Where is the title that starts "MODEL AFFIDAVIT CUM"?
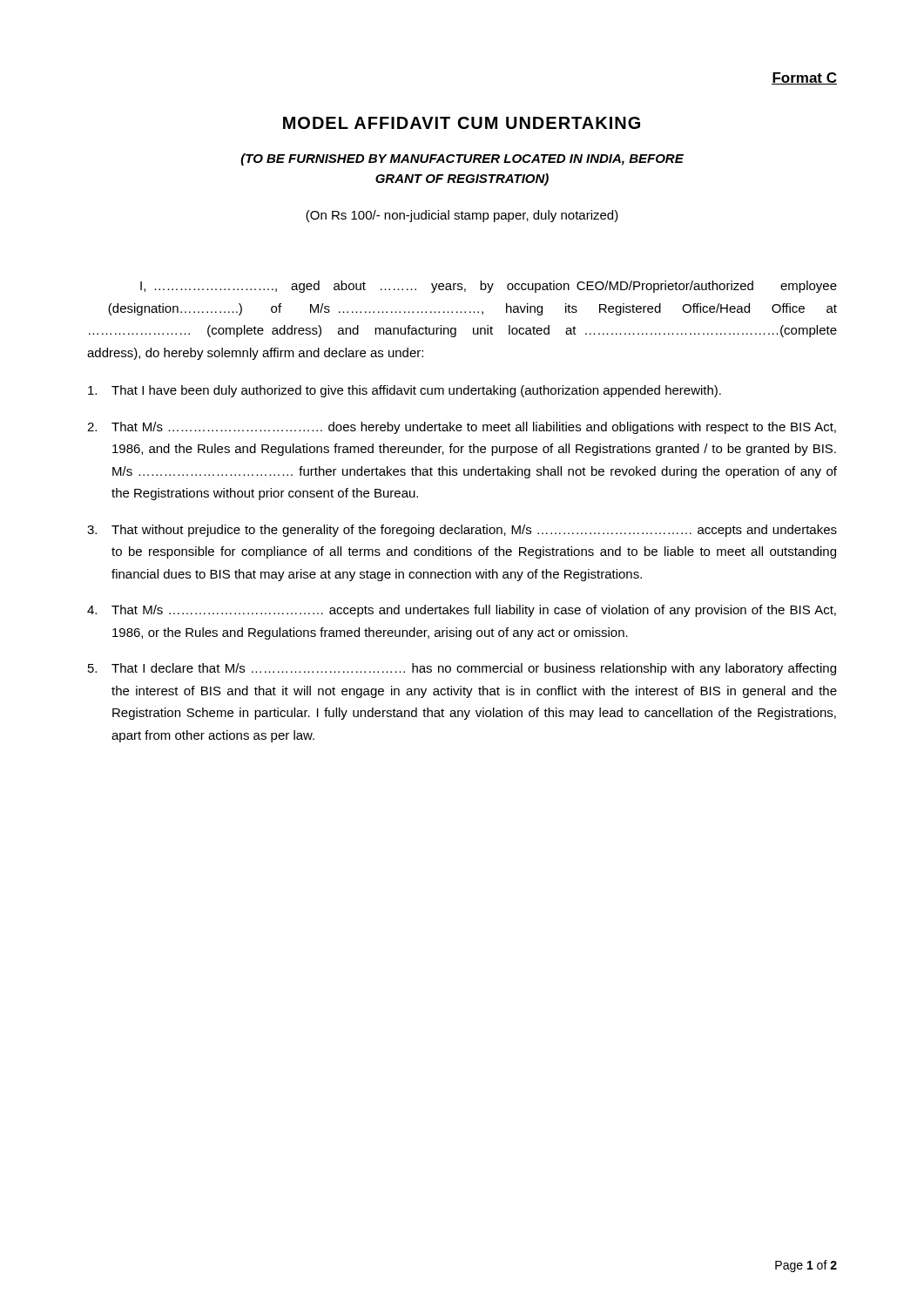 tap(462, 123)
